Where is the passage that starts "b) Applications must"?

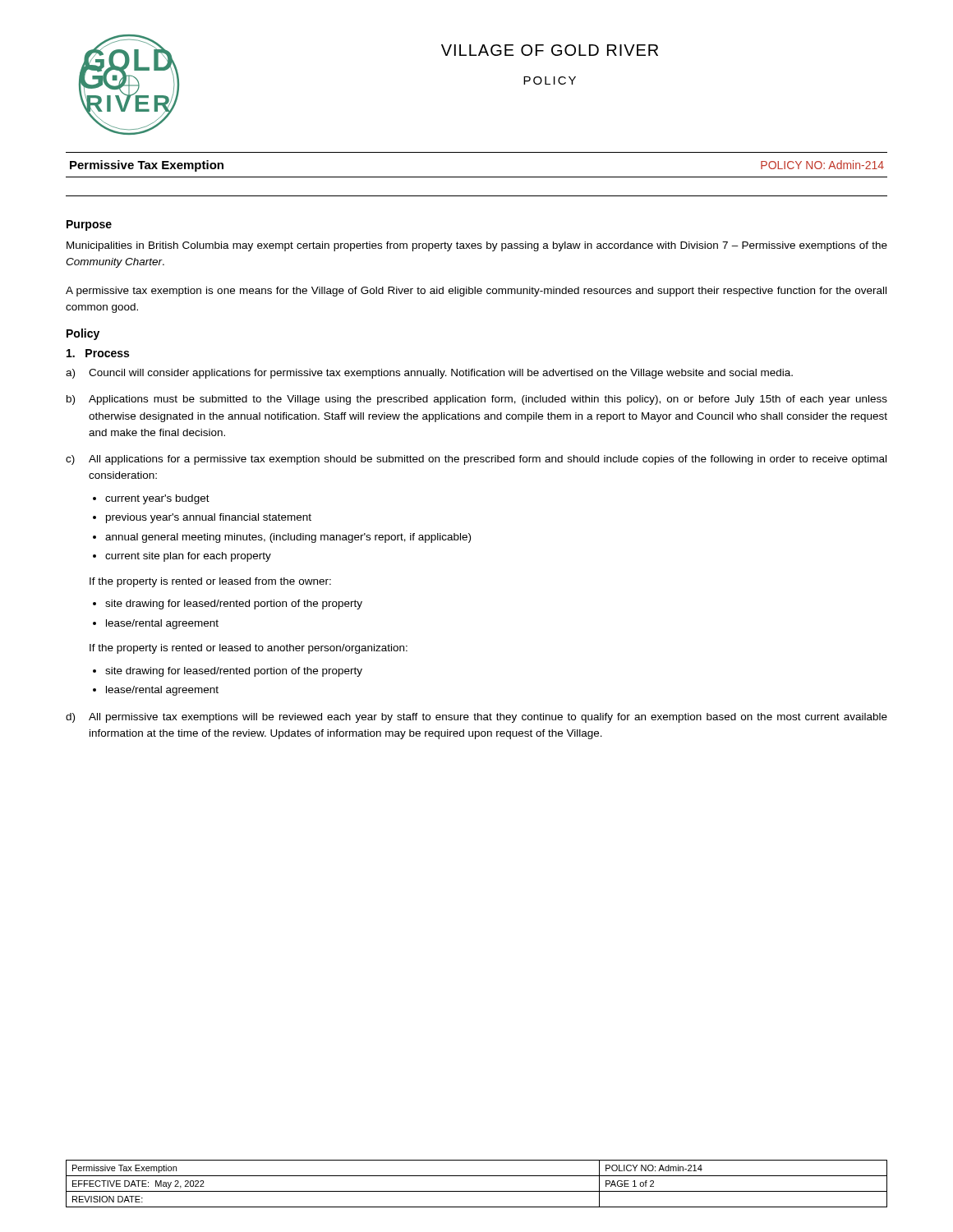tap(476, 416)
